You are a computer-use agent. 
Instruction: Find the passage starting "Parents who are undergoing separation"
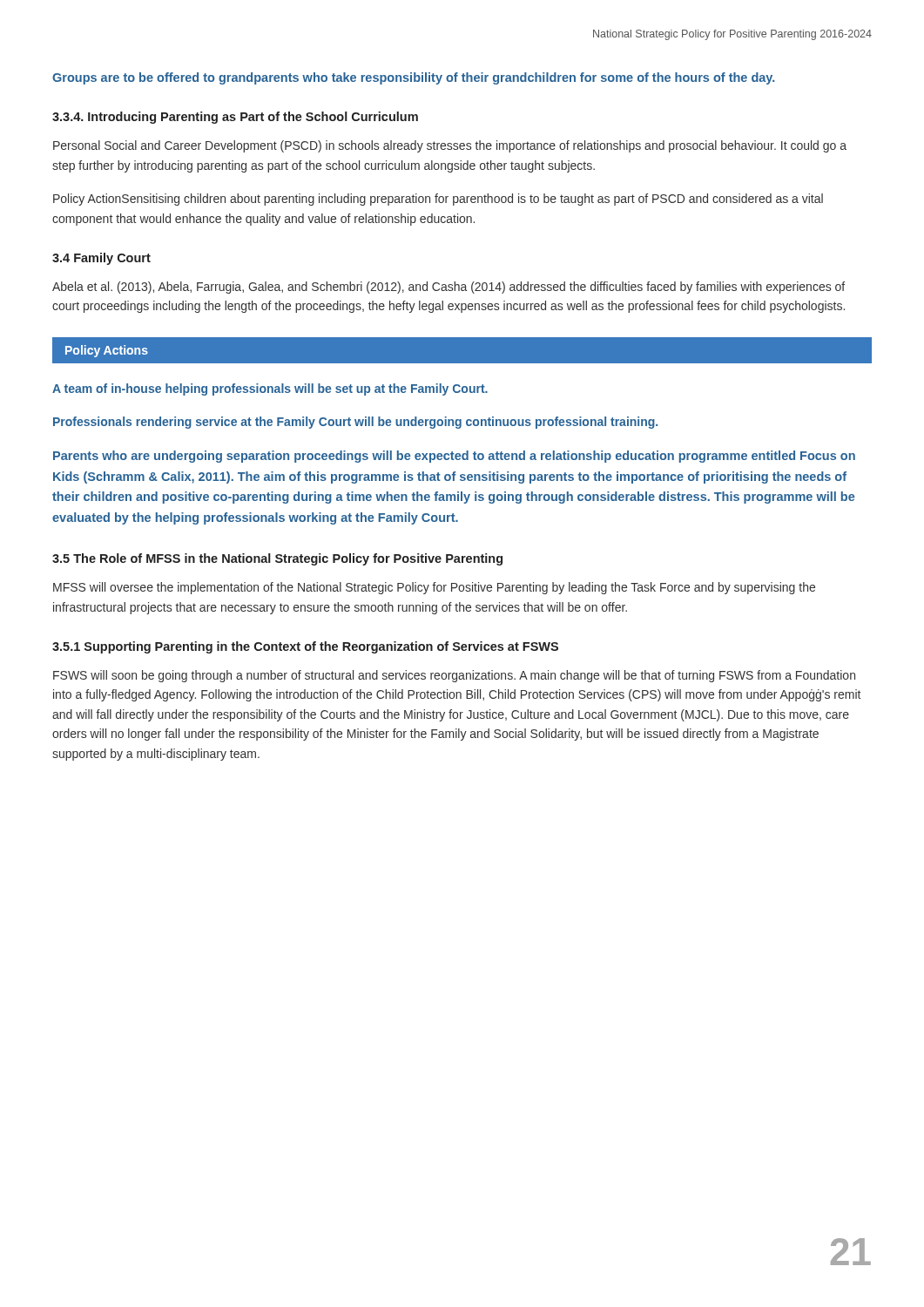(454, 487)
